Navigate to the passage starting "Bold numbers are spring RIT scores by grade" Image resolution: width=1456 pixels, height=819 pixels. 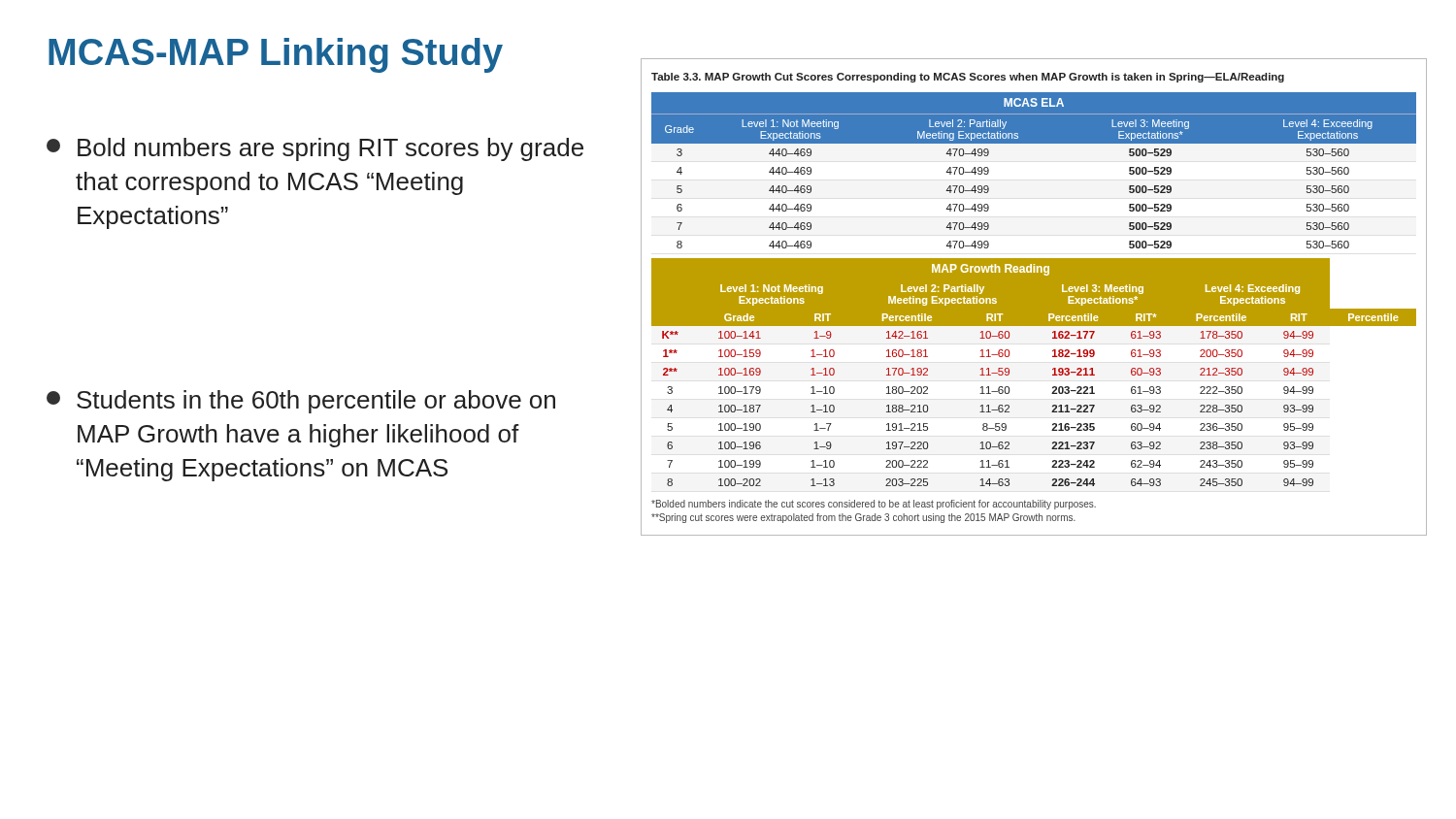pyautogui.click(x=318, y=182)
